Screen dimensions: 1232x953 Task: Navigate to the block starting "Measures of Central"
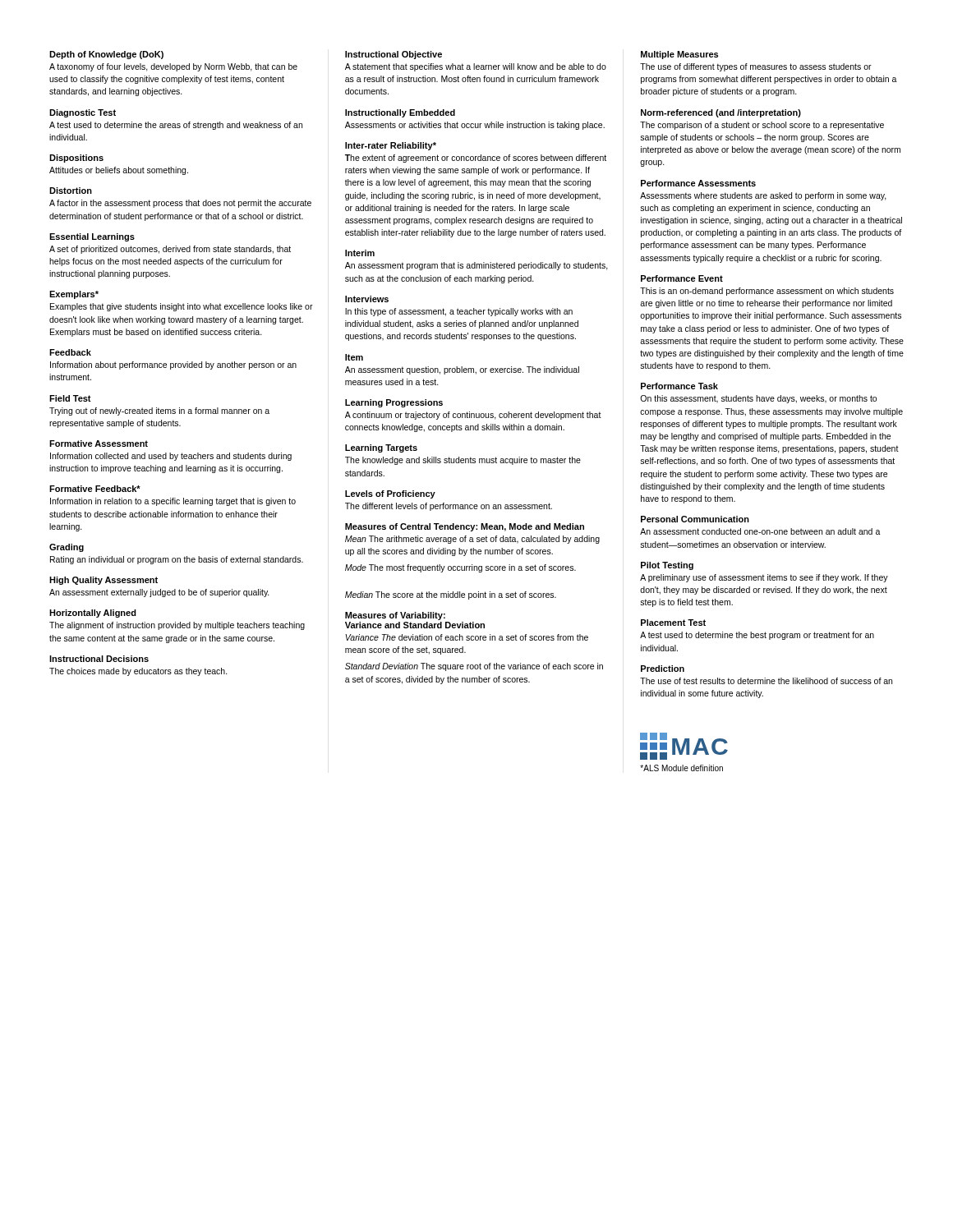click(x=476, y=561)
